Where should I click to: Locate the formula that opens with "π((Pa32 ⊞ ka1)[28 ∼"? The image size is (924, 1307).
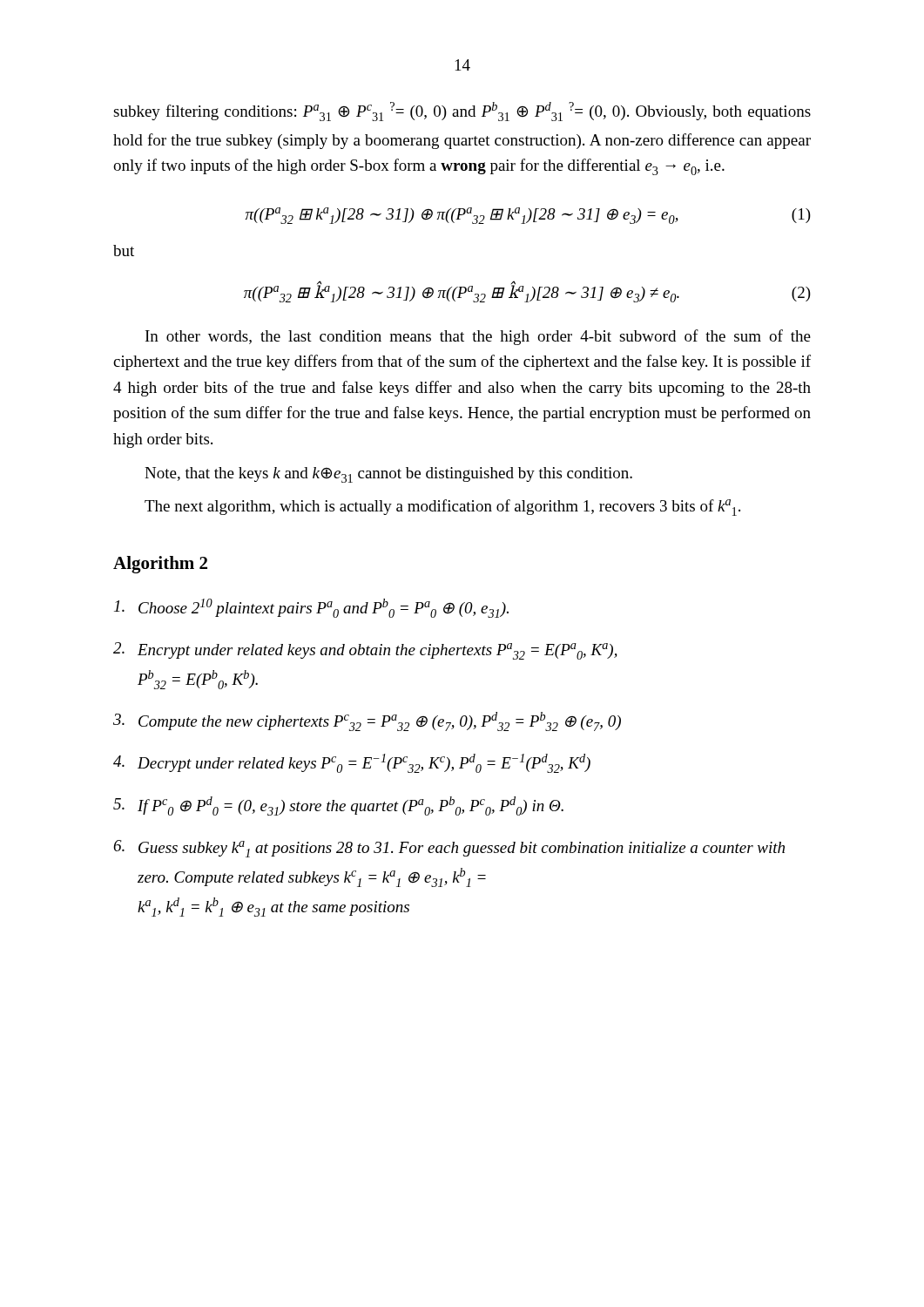click(x=528, y=214)
